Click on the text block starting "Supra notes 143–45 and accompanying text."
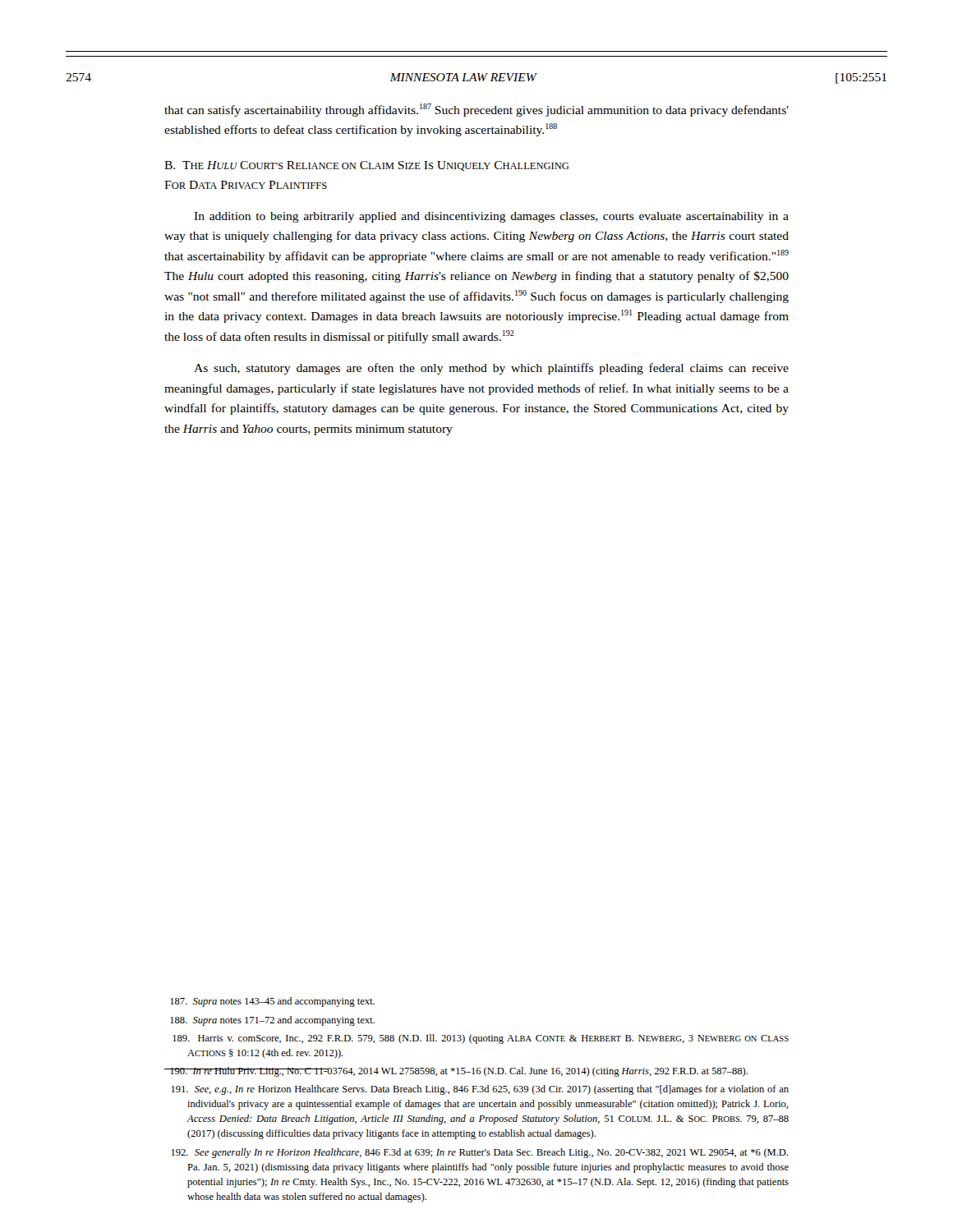953x1232 pixels. 270,1001
